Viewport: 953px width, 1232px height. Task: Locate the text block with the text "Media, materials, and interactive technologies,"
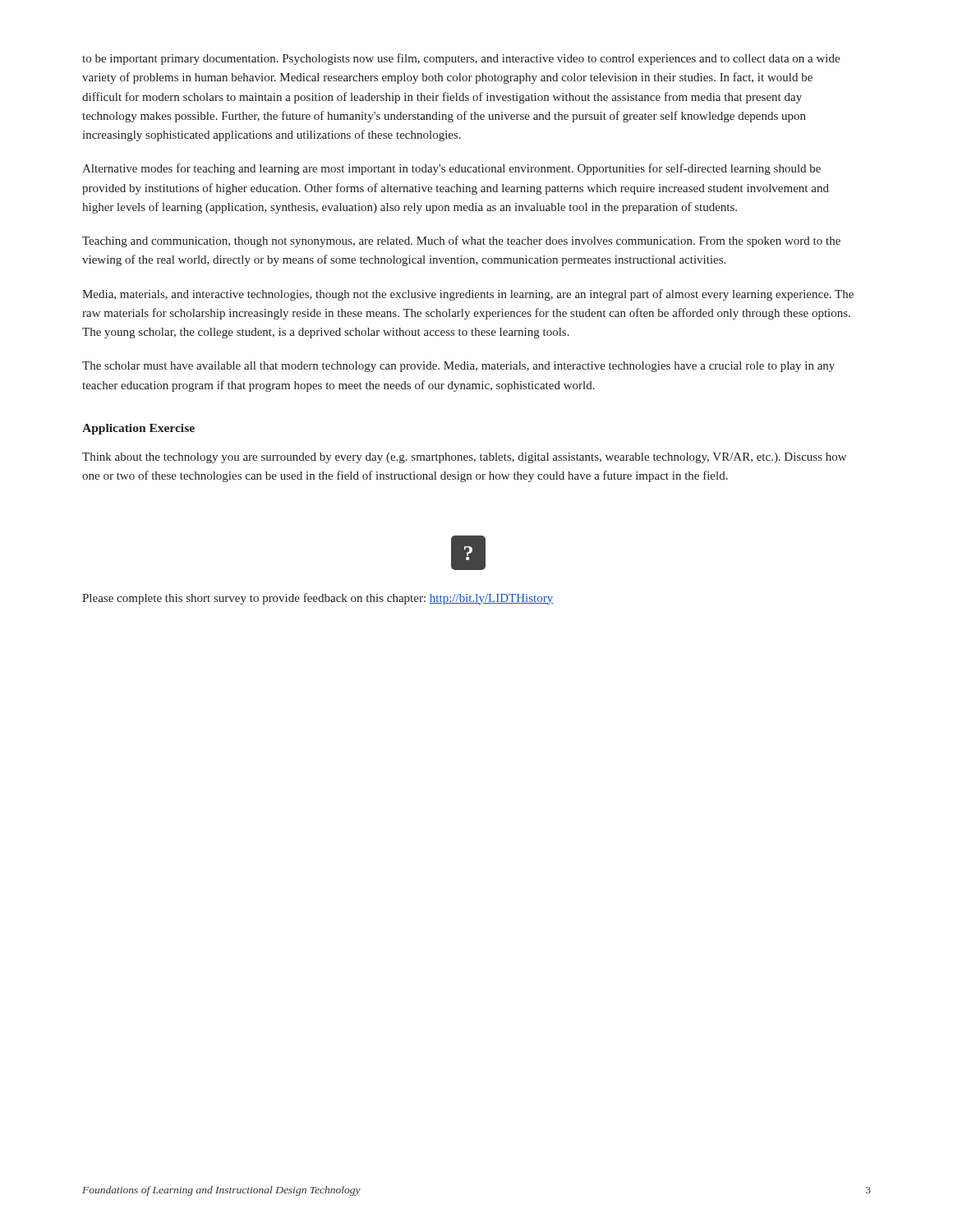468,313
